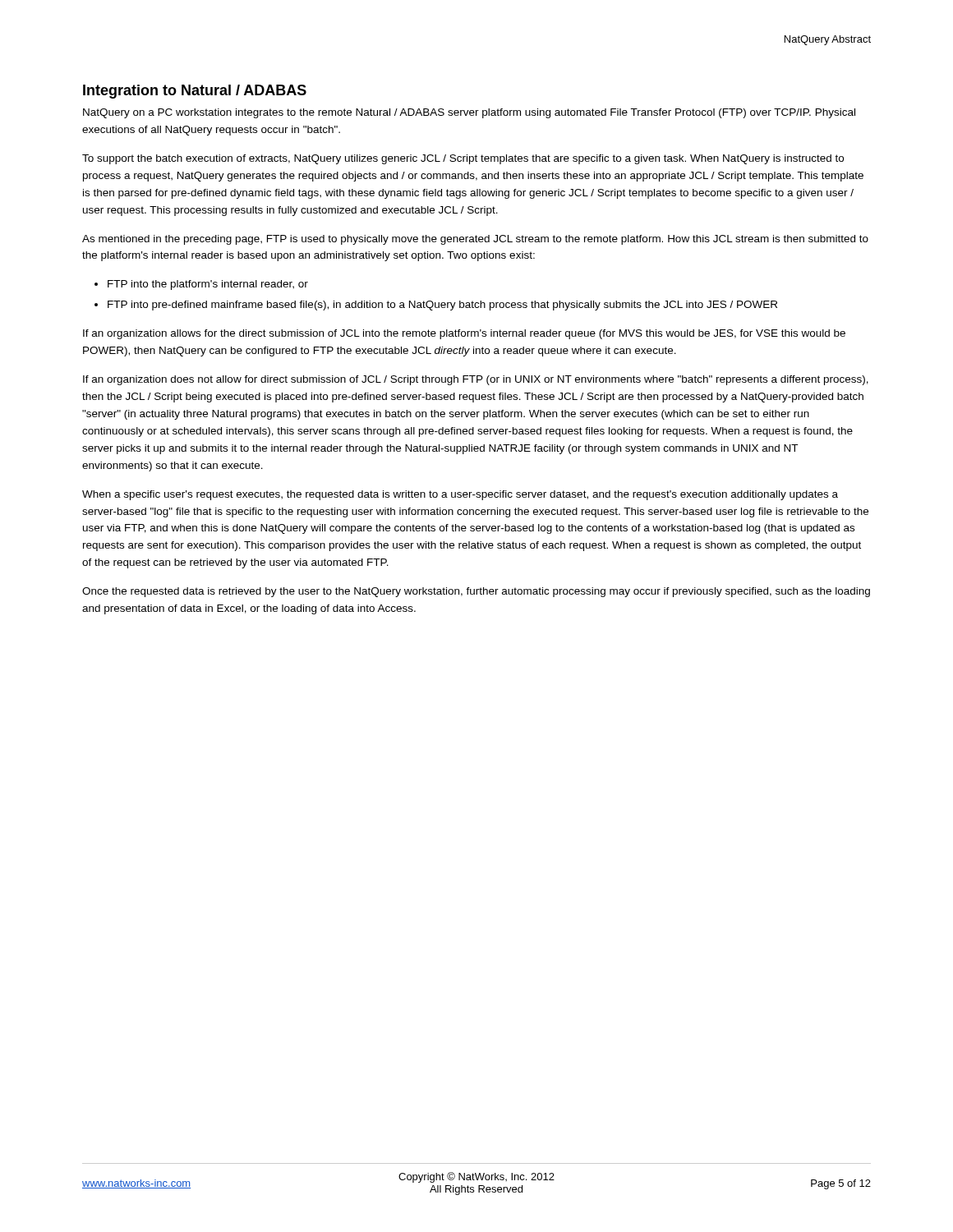This screenshot has width=953, height=1232.
Task: Where is the passage that starts "If an organization does"?
Action: tap(475, 422)
